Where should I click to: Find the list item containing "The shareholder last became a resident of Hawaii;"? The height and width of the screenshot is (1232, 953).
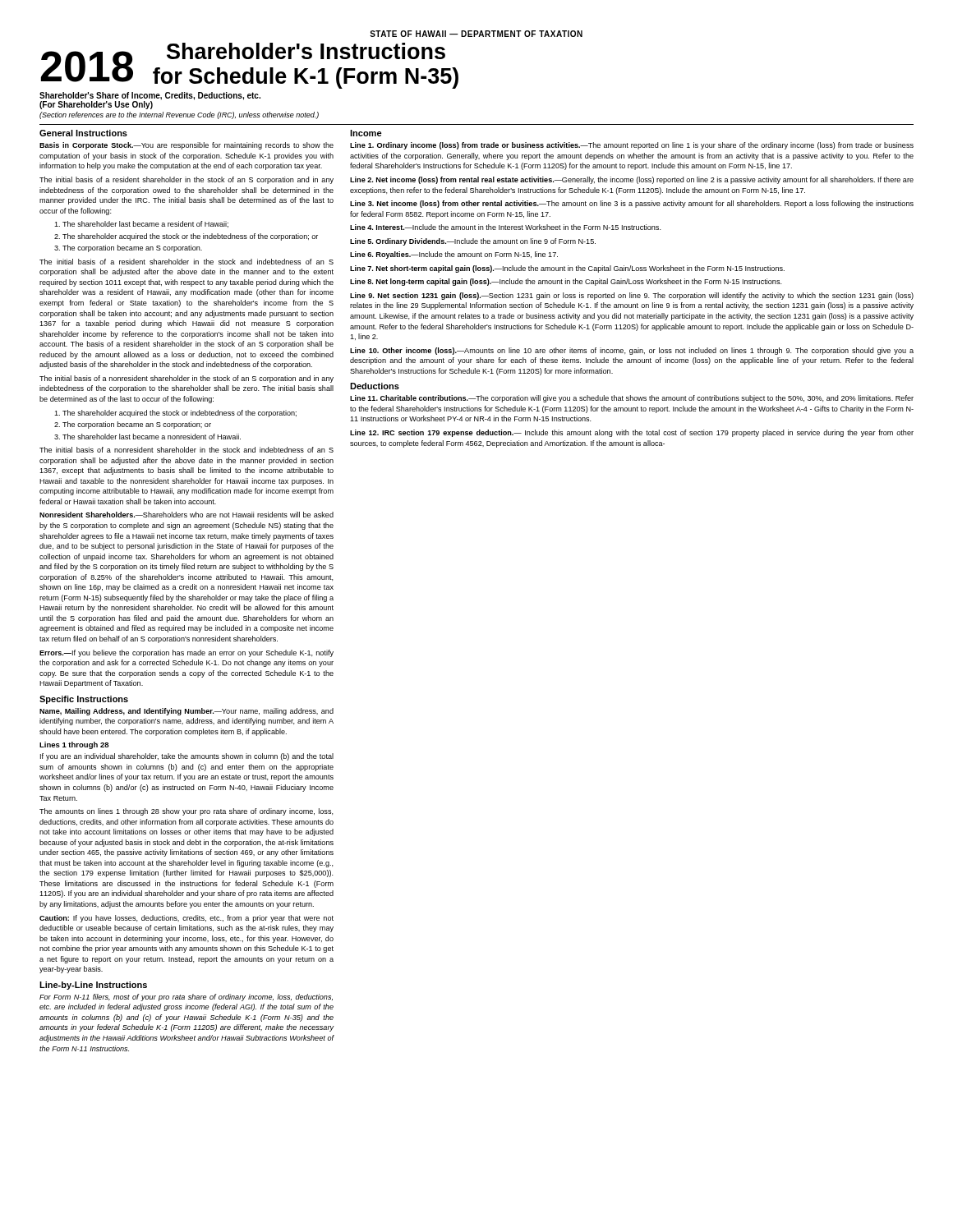pyautogui.click(x=142, y=224)
